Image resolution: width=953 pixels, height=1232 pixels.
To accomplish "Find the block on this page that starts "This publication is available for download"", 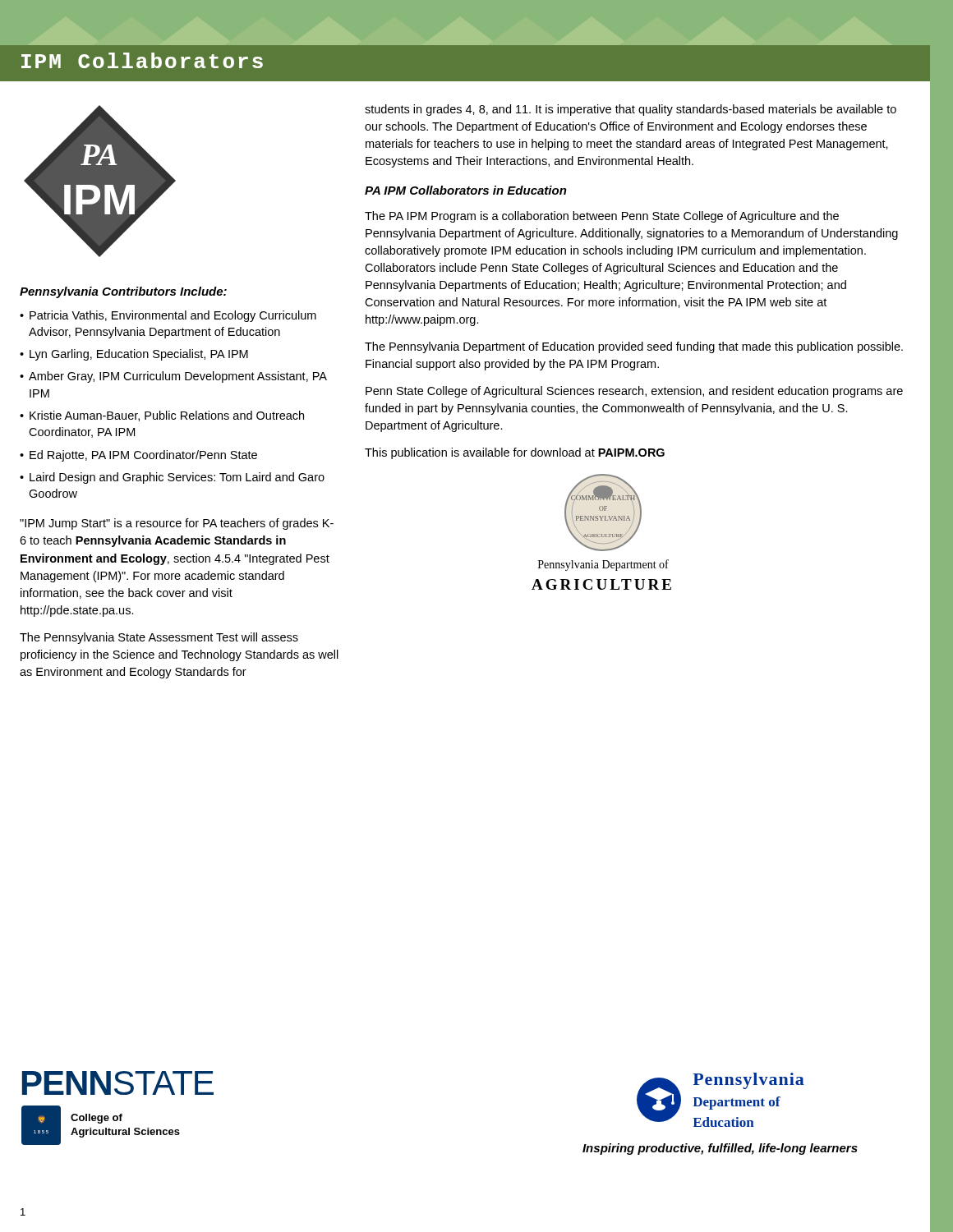I will coord(515,453).
